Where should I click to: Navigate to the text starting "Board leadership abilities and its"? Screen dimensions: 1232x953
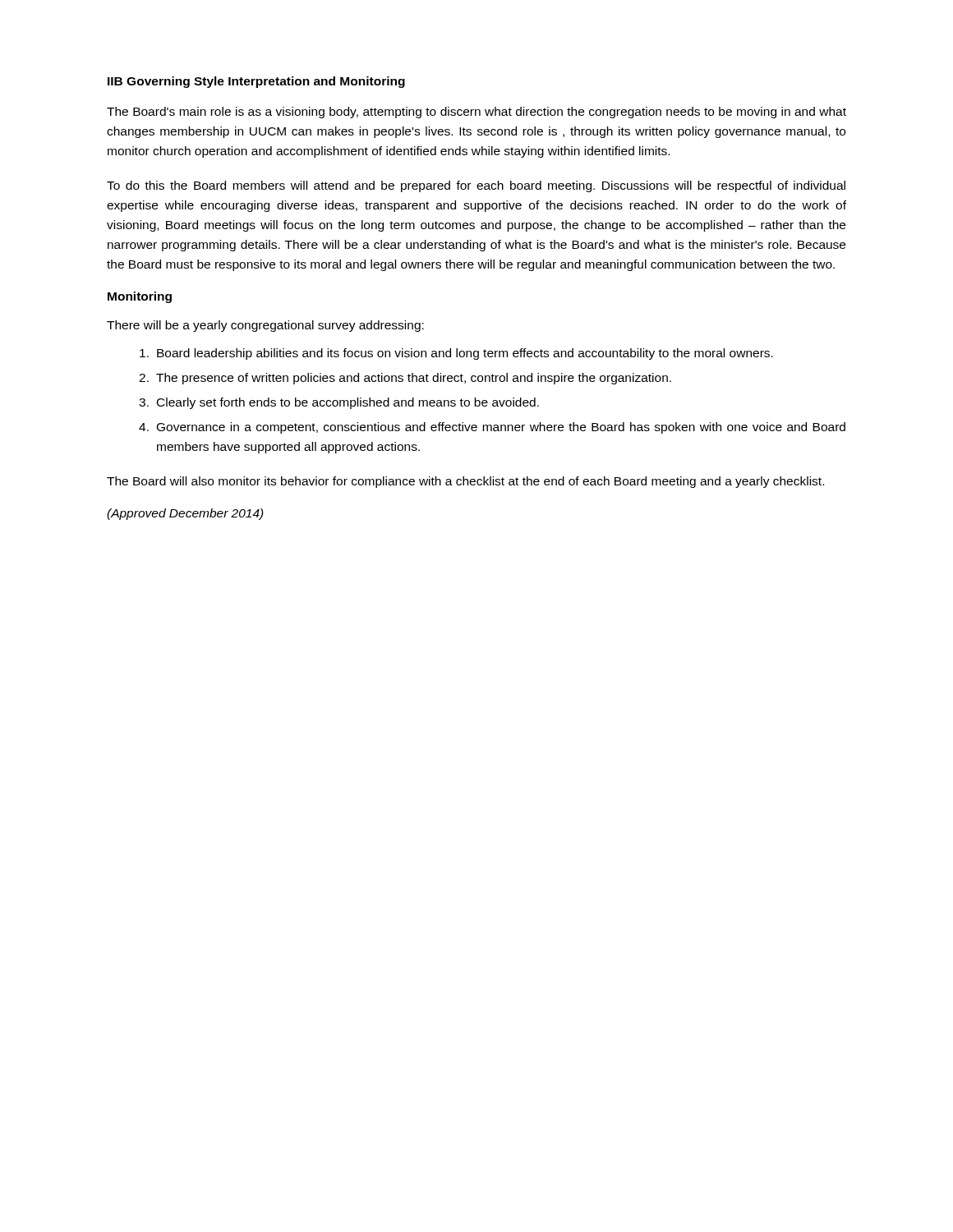(x=450, y=353)
